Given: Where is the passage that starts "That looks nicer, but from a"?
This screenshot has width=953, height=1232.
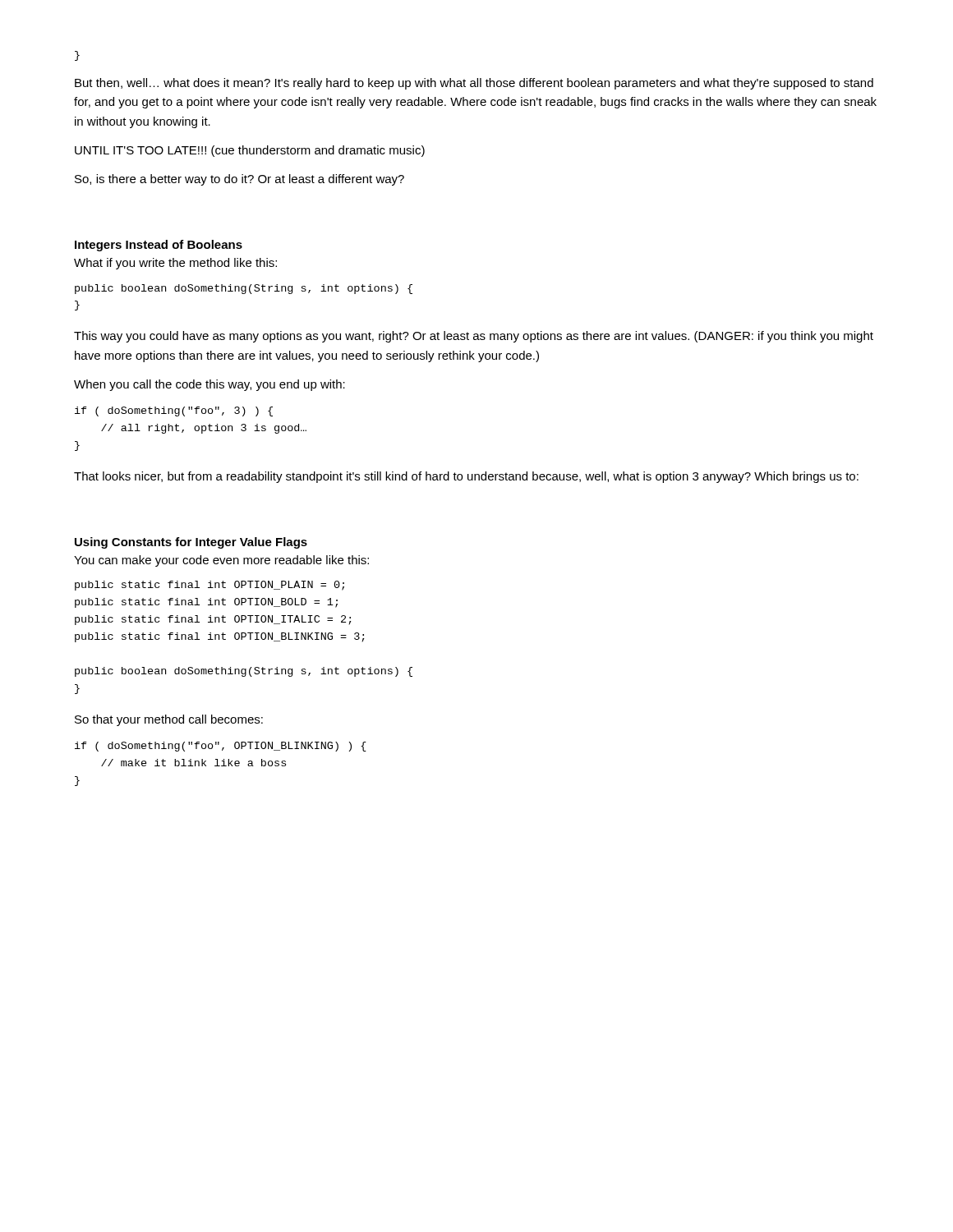Looking at the screenshot, I should click(467, 476).
